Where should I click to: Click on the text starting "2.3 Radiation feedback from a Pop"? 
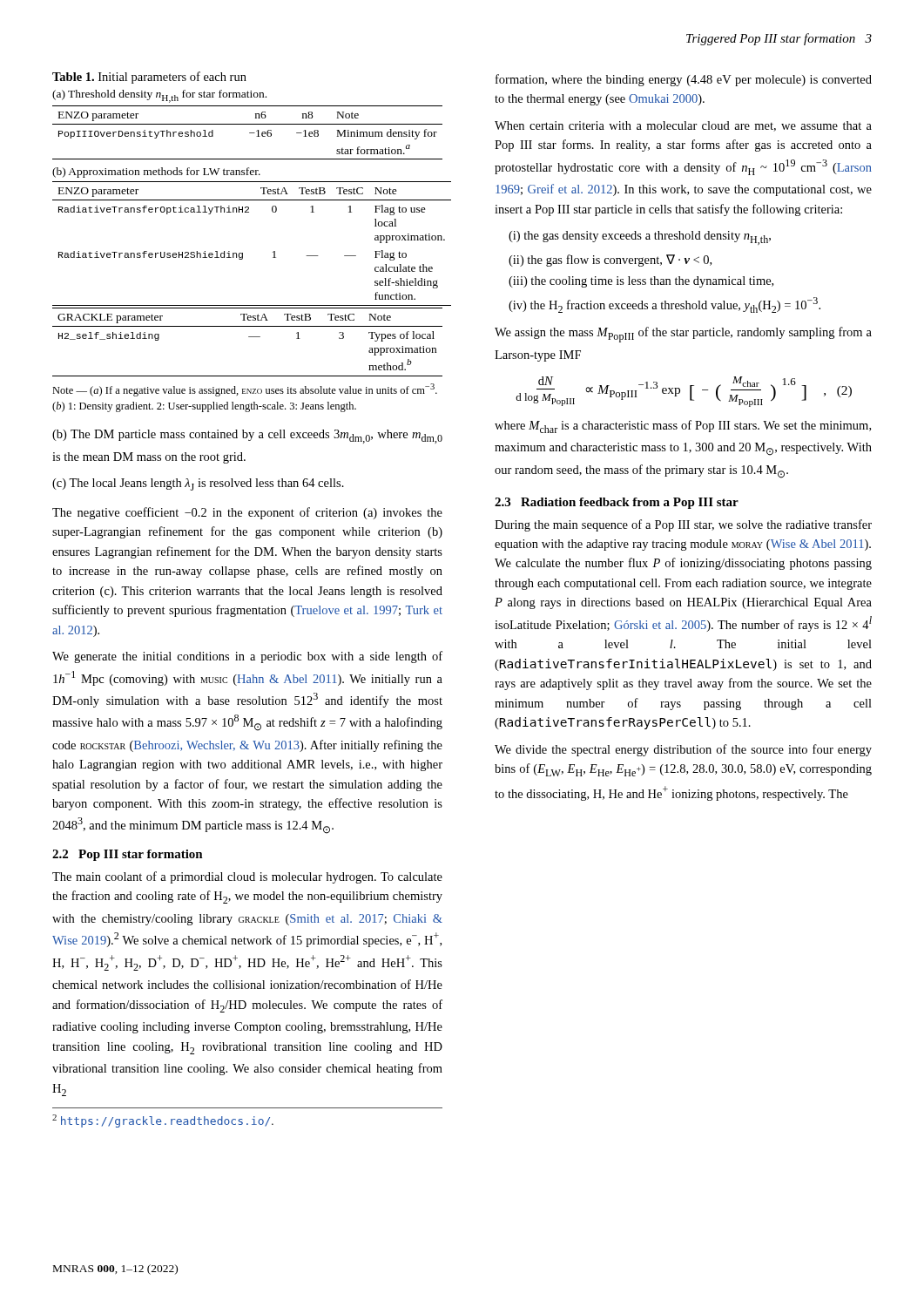point(616,501)
